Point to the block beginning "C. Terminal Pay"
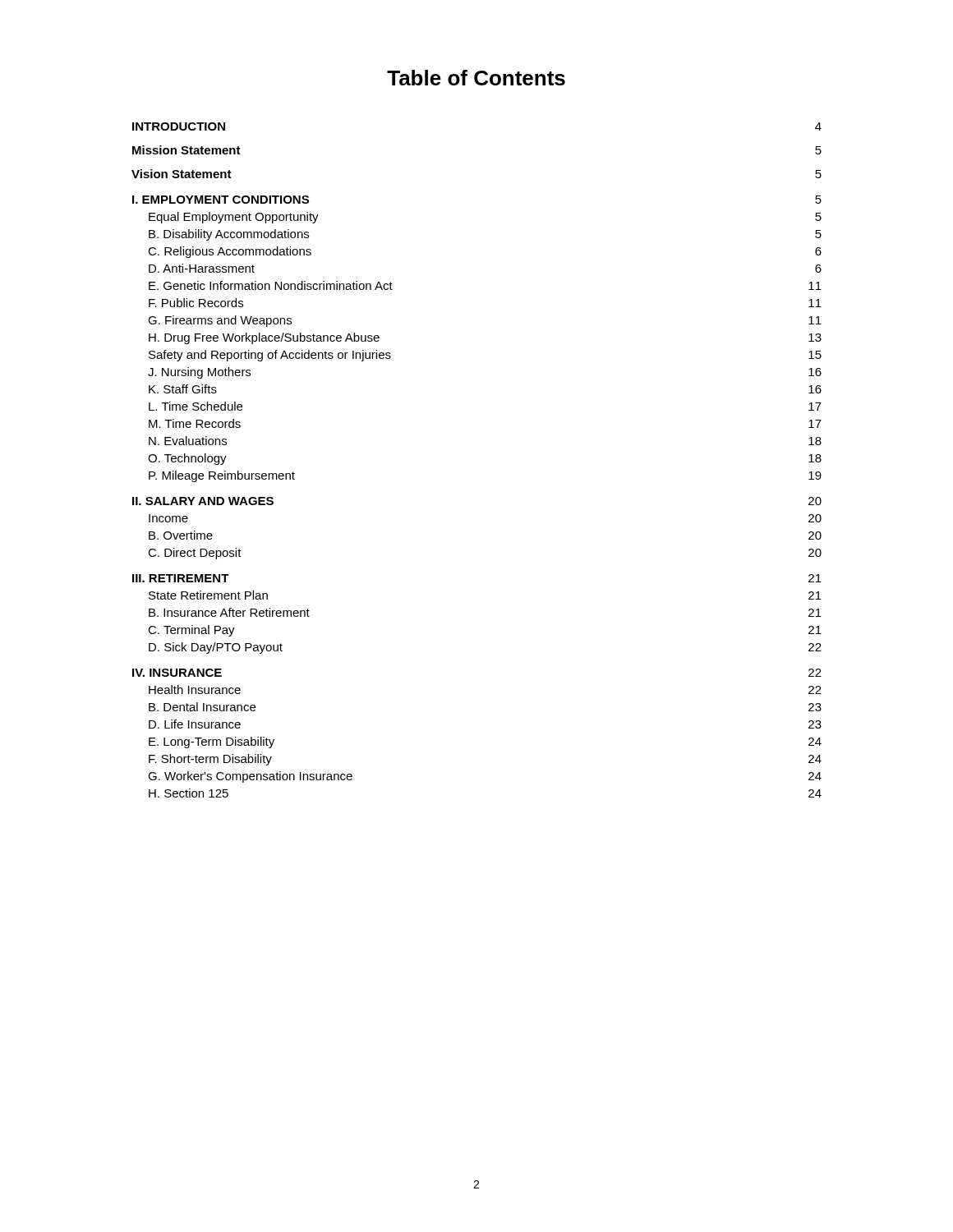Screen dimensions: 1232x953 click(192, 630)
